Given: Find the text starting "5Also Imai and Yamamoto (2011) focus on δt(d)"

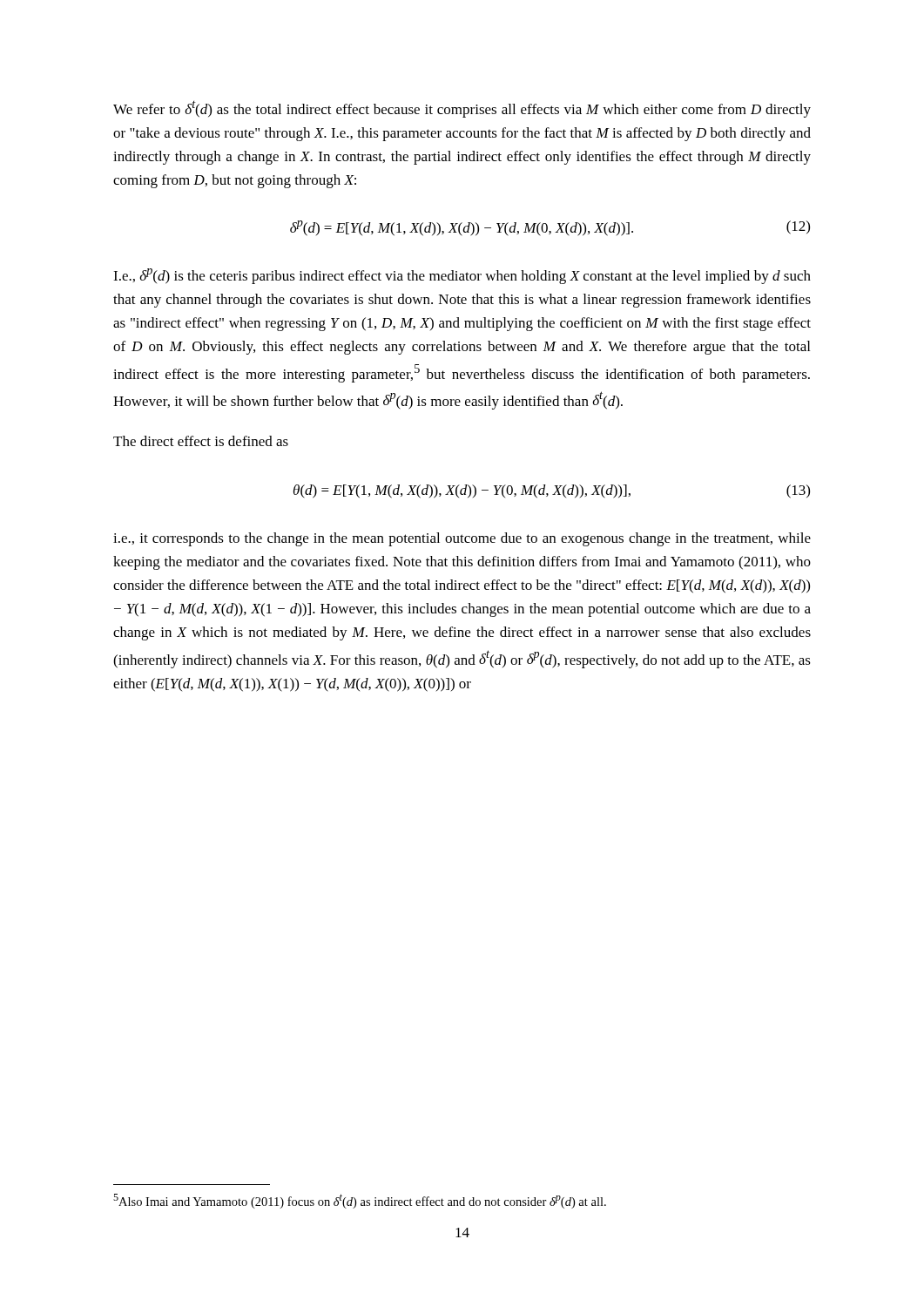Looking at the screenshot, I should (360, 1200).
